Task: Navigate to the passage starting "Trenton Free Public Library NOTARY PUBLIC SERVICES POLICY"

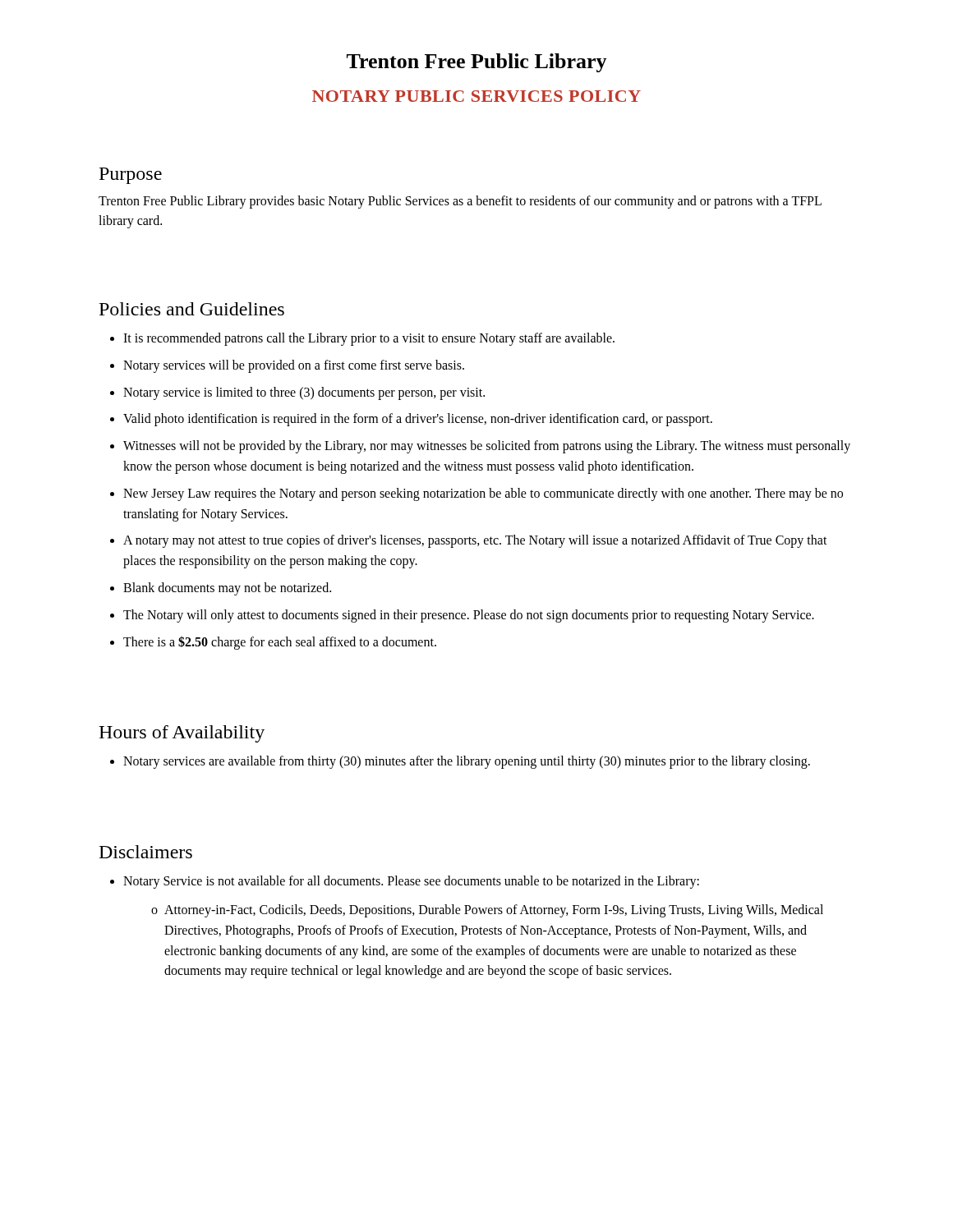Action: 476,78
